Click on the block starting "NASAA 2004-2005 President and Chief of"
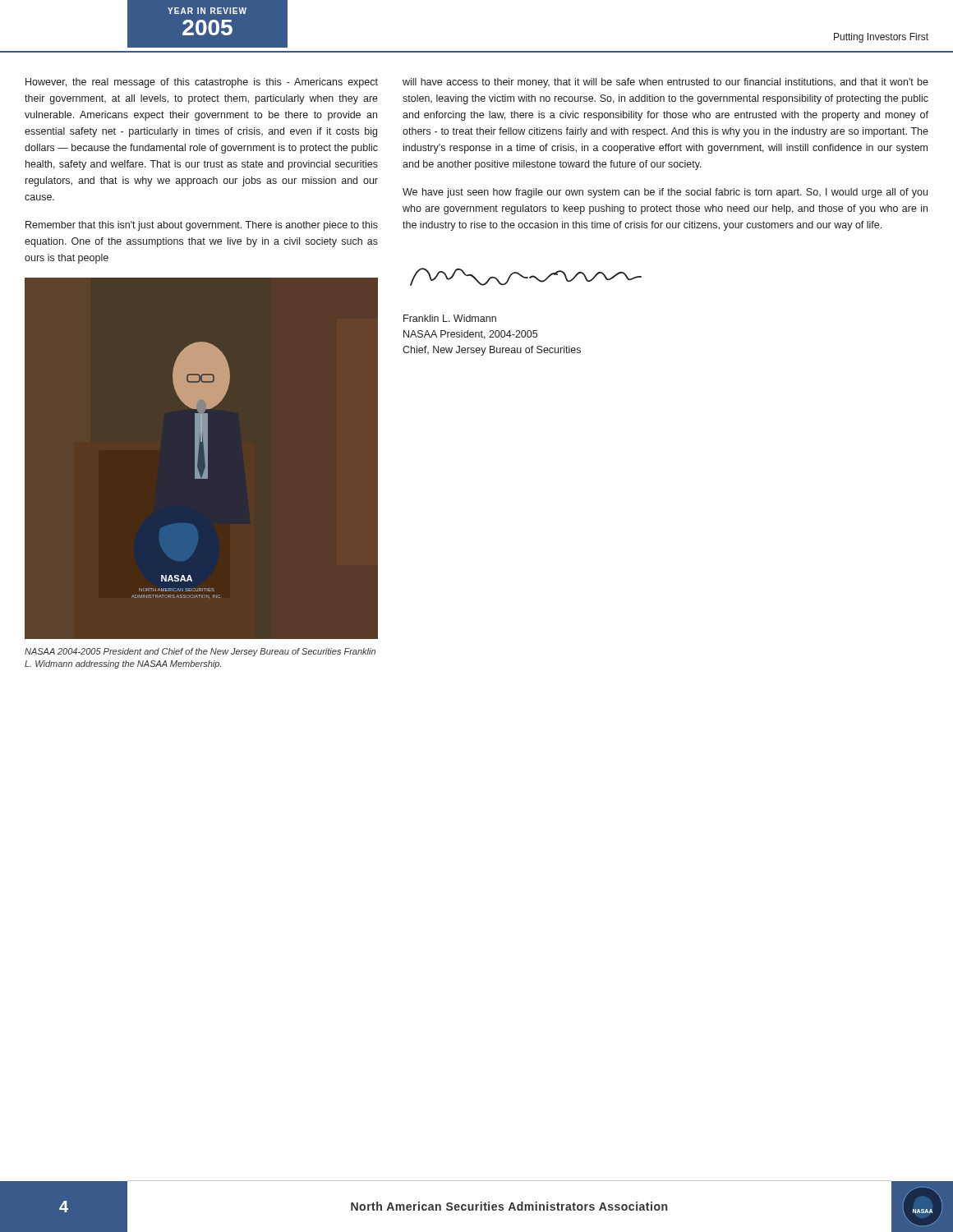Image resolution: width=953 pixels, height=1232 pixels. pos(200,658)
